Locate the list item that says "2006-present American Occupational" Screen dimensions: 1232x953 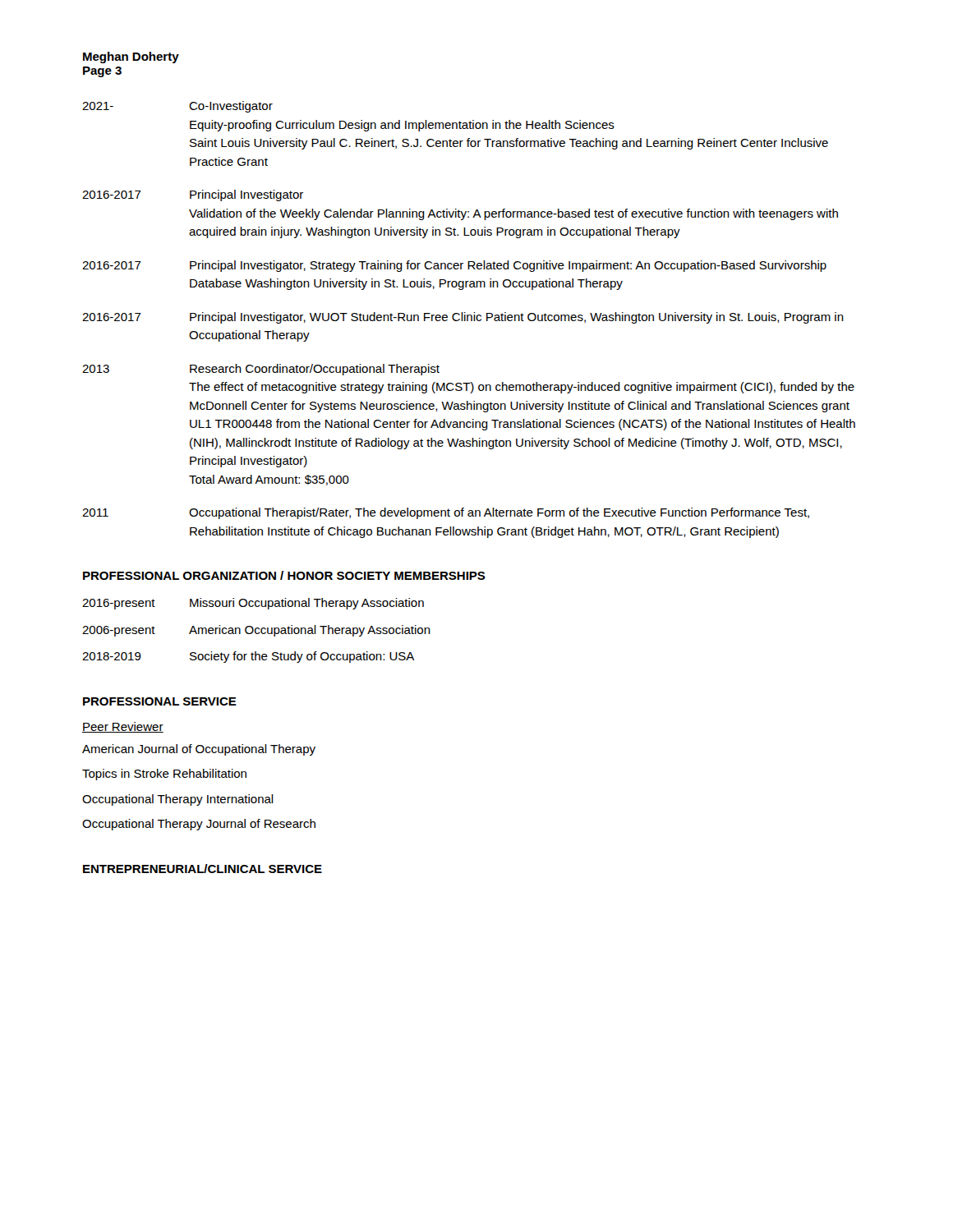coord(256,631)
